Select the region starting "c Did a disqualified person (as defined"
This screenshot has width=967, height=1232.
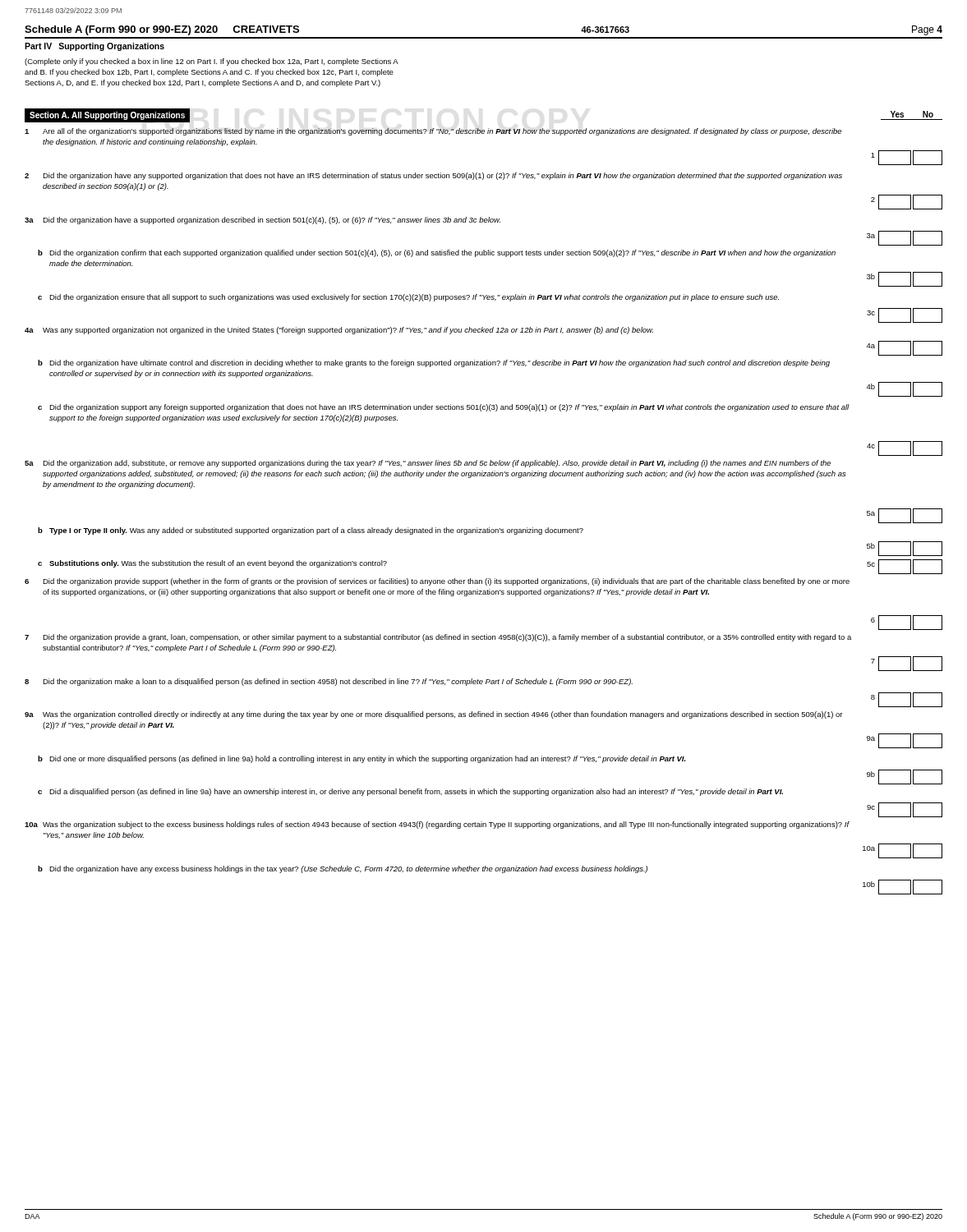[x=490, y=802]
